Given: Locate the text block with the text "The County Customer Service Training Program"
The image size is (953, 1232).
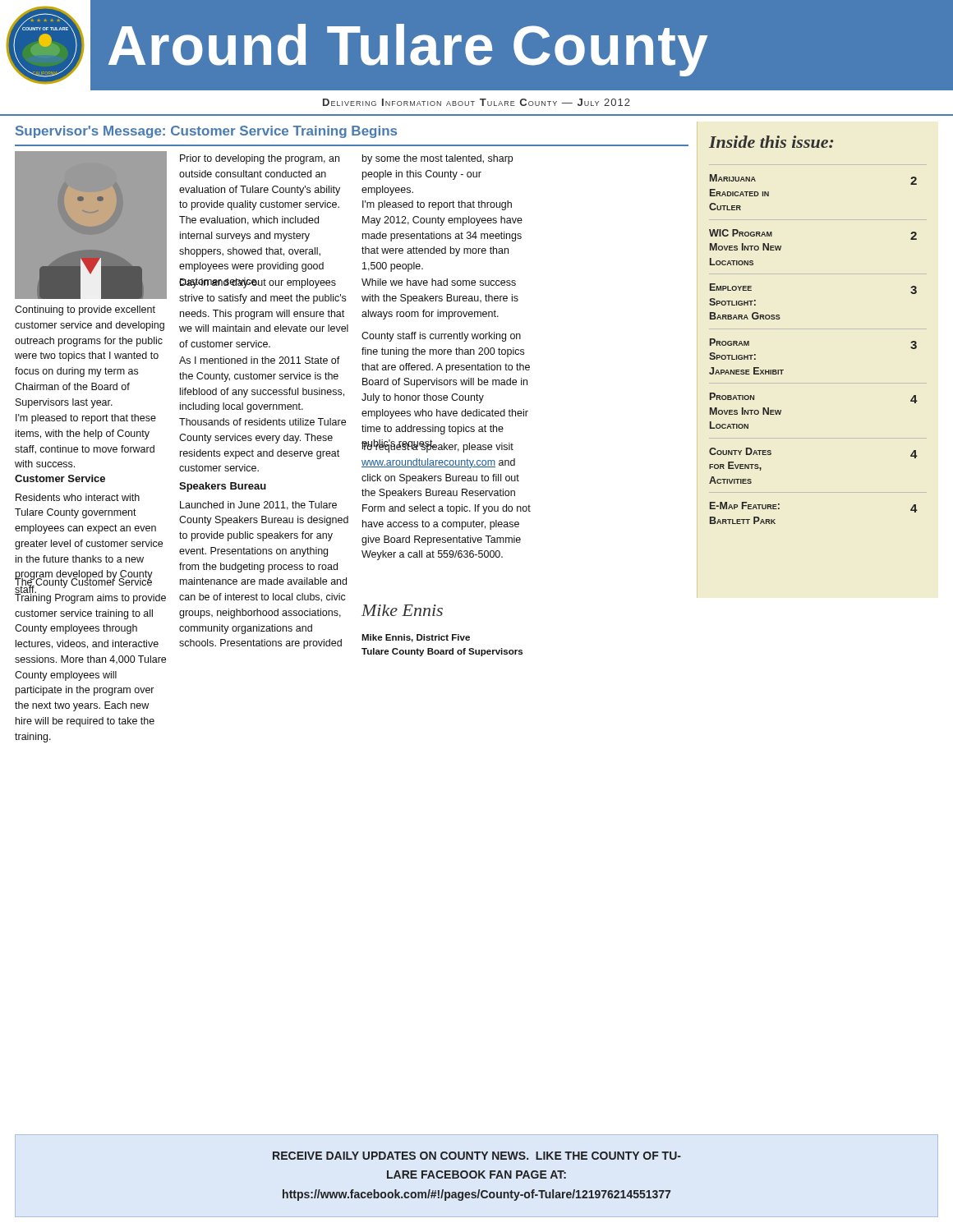Looking at the screenshot, I should [91, 659].
